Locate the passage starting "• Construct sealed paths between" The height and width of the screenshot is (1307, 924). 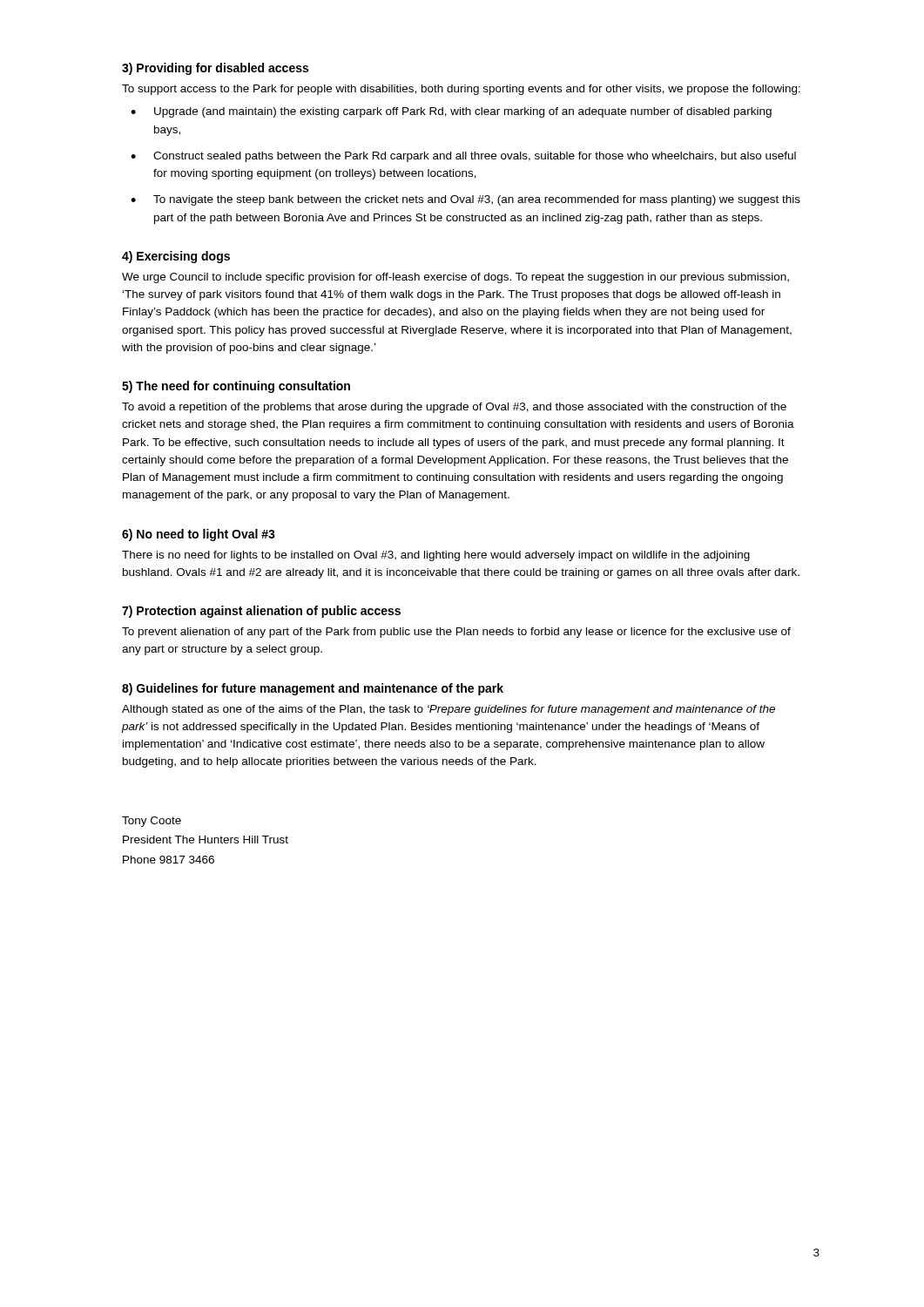[x=462, y=165]
